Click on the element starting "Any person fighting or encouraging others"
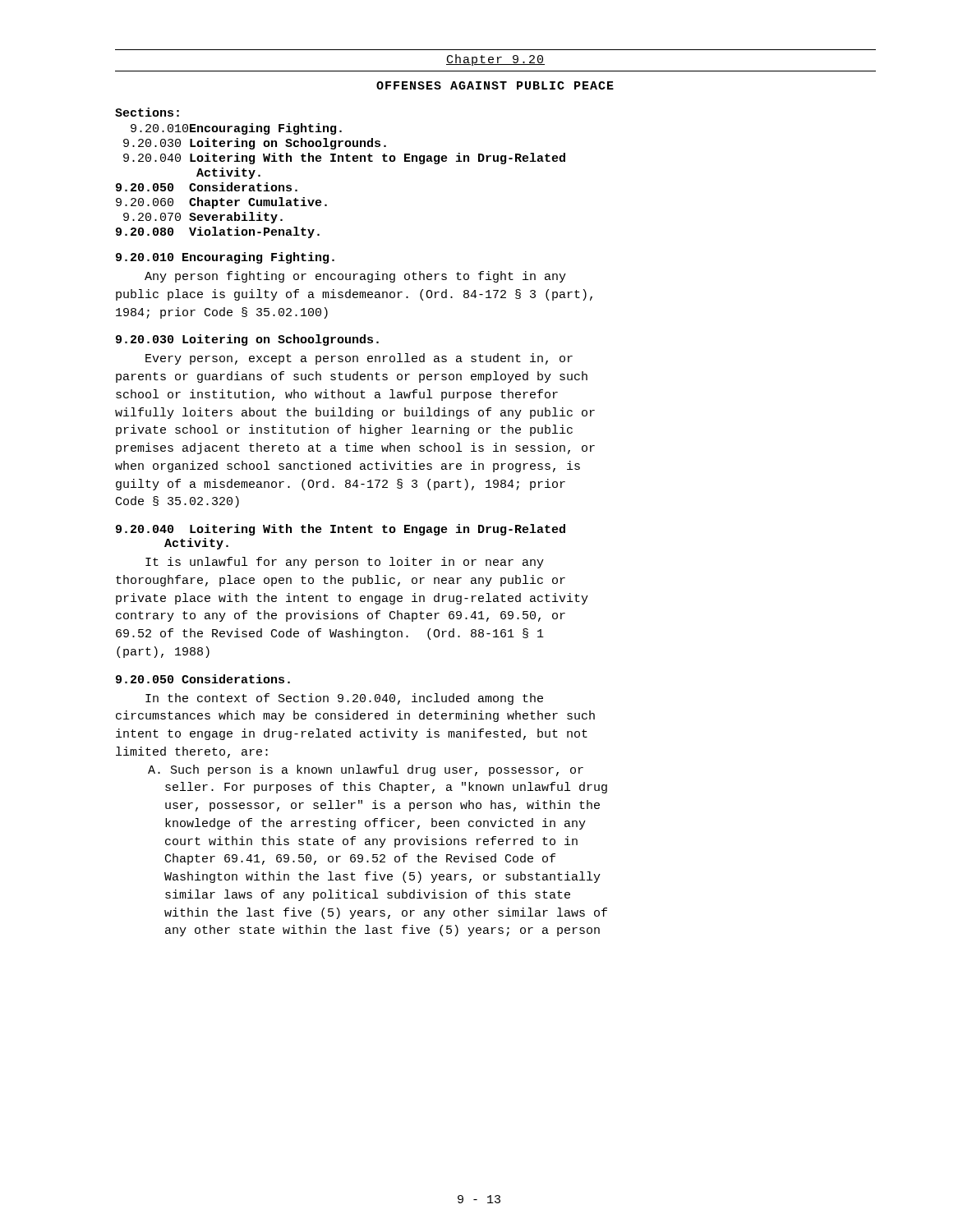The height and width of the screenshot is (1232, 958). (x=355, y=295)
